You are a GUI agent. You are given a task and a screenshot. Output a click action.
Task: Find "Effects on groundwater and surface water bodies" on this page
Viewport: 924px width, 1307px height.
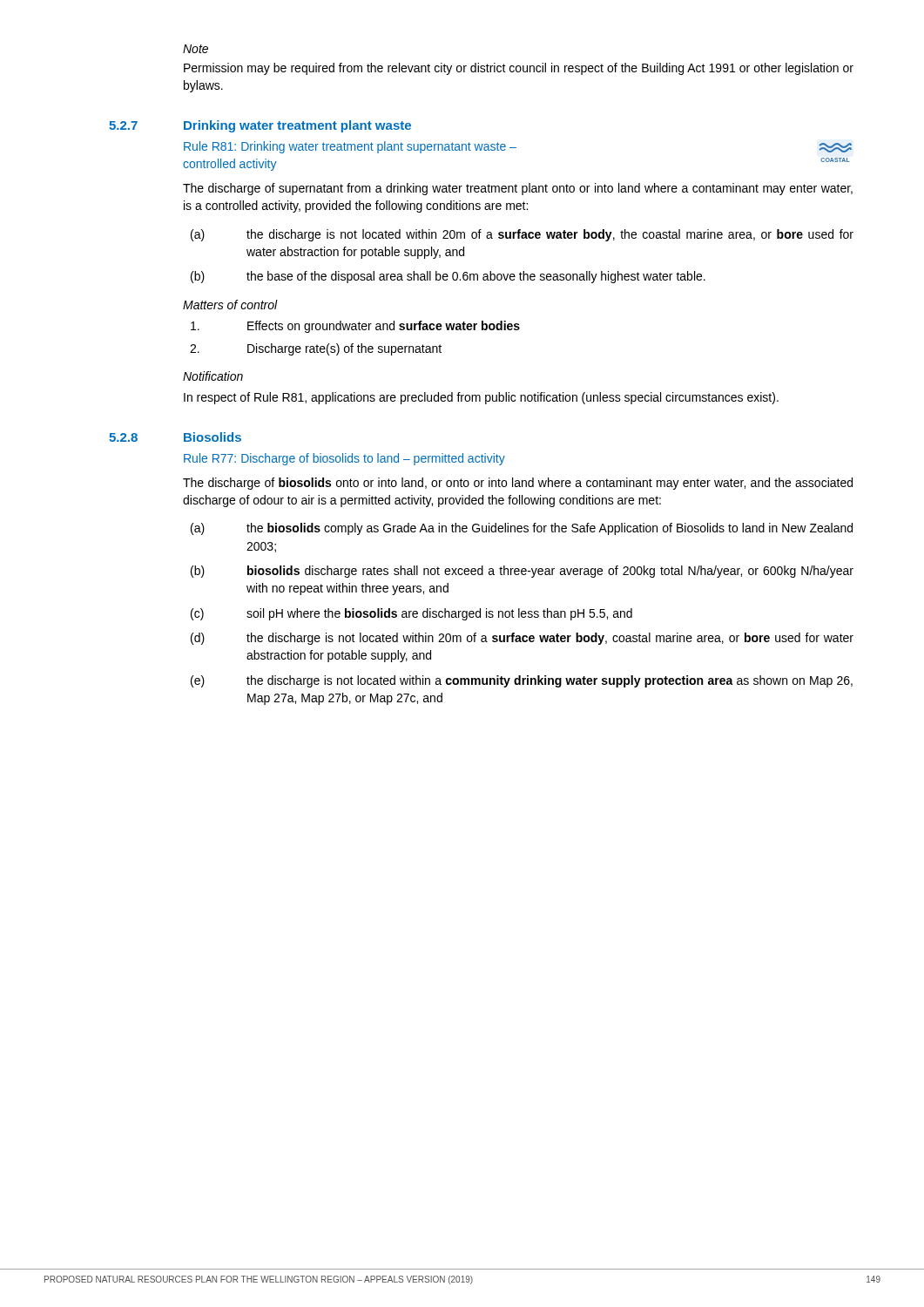pos(351,326)
